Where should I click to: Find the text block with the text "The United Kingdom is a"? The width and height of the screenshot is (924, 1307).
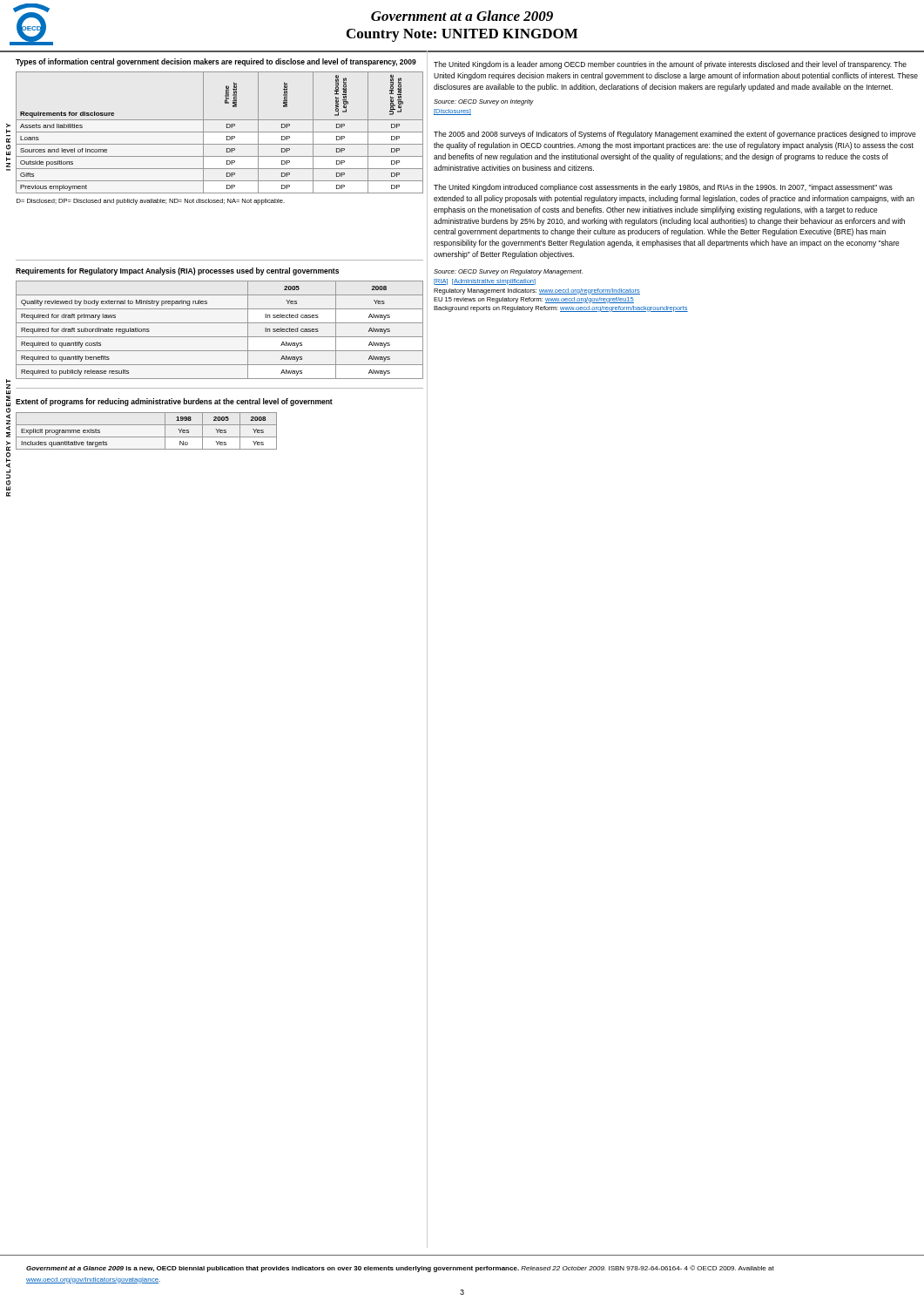(x=676, y=76)
